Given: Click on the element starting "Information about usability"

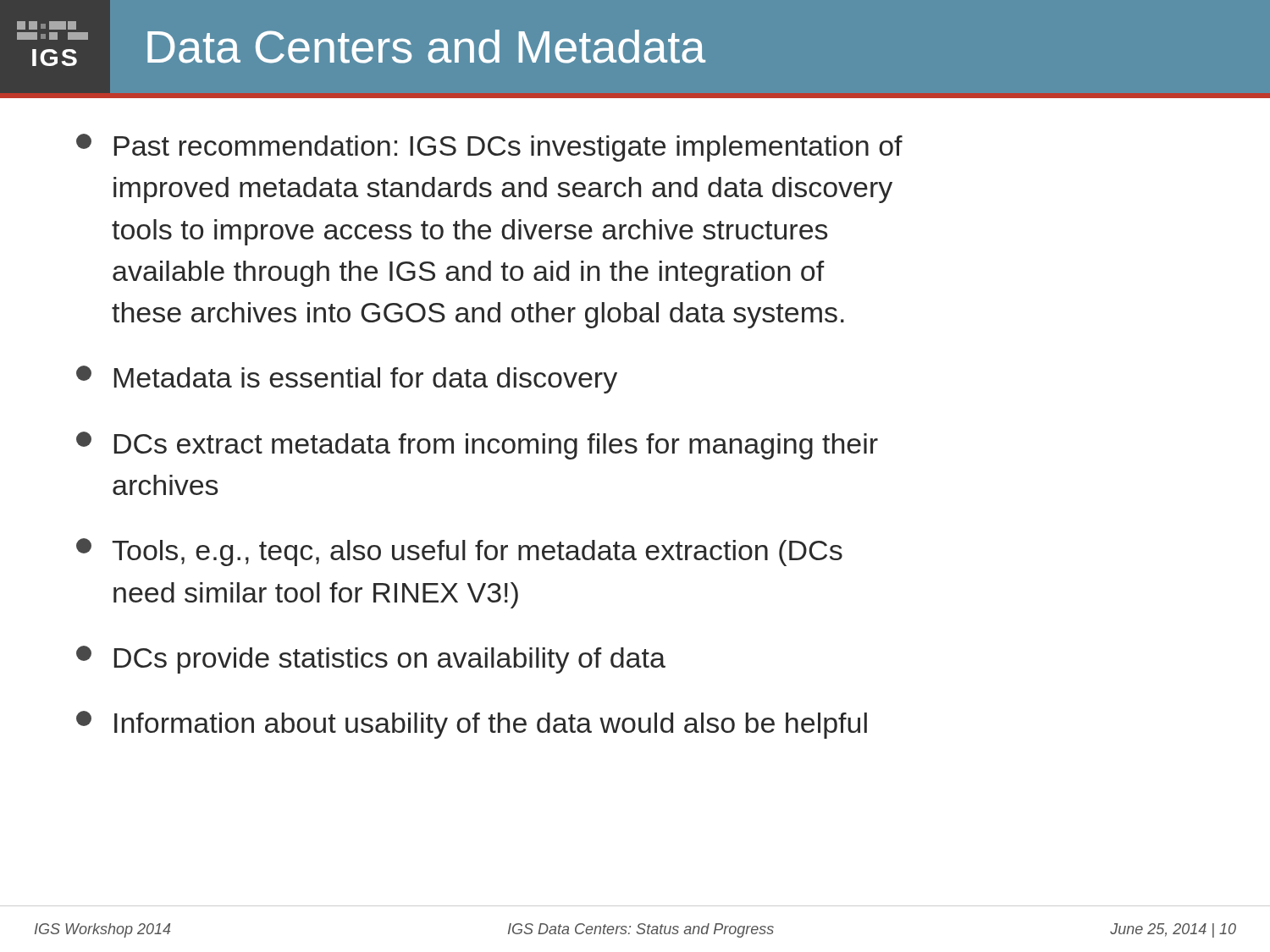Looking at the screenshot, I should (x=472, y=723).
